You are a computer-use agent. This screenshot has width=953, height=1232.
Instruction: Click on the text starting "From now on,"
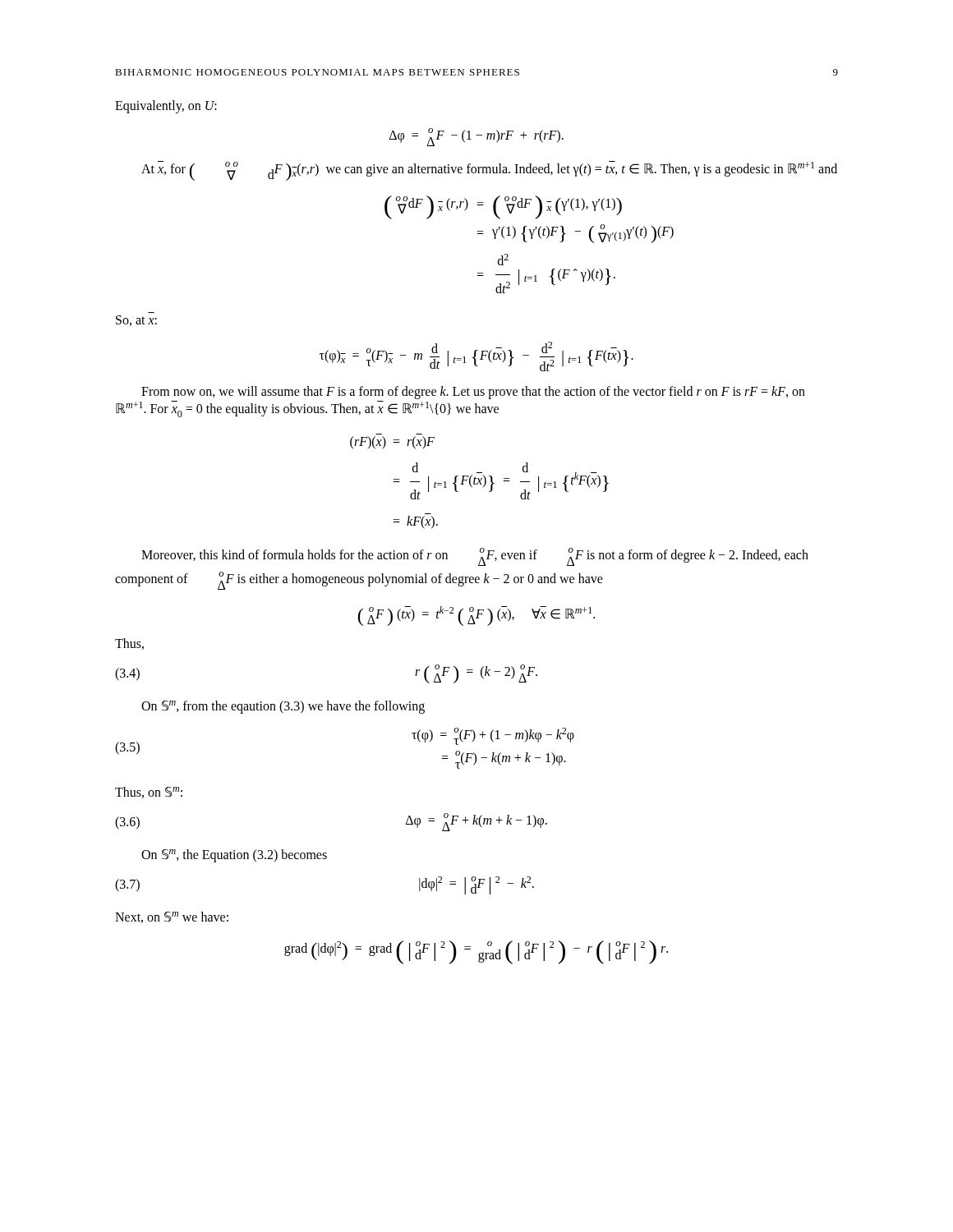pos(460,402)
